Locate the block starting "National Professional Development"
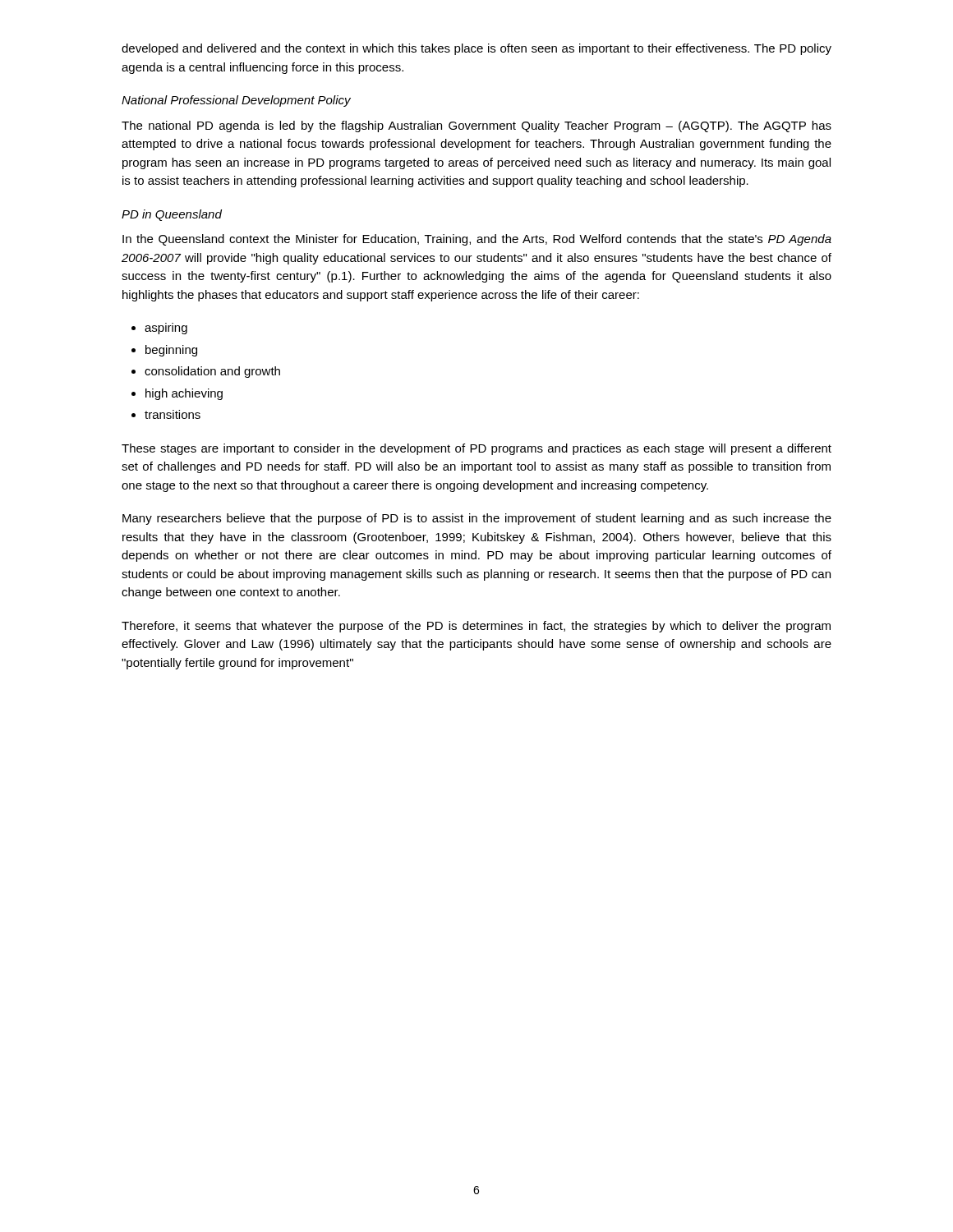This screenshot has width=953, height=1232. click(236, 101)
